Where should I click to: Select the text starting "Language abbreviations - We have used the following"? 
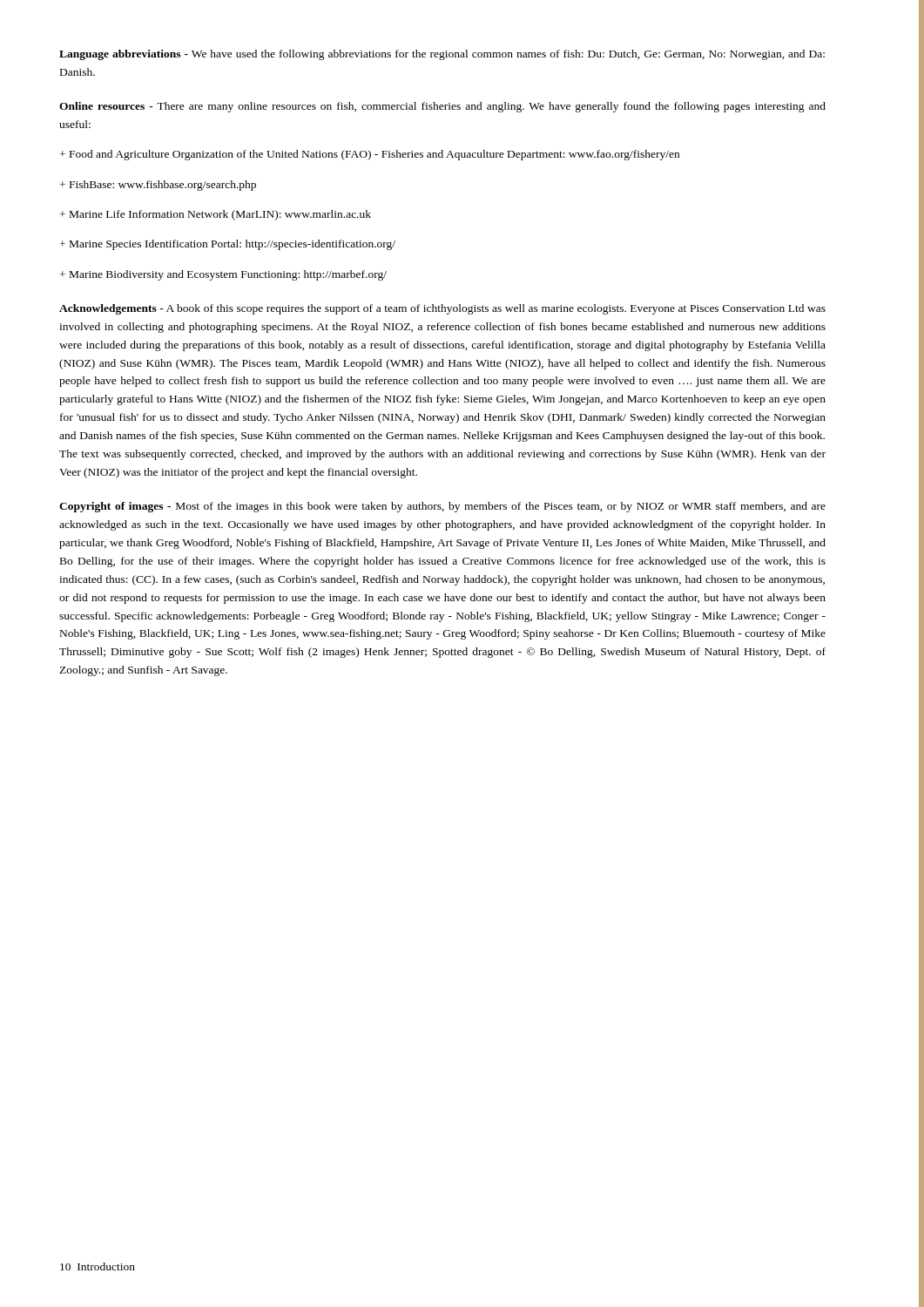pyautogui.click(x=442, y=64)
